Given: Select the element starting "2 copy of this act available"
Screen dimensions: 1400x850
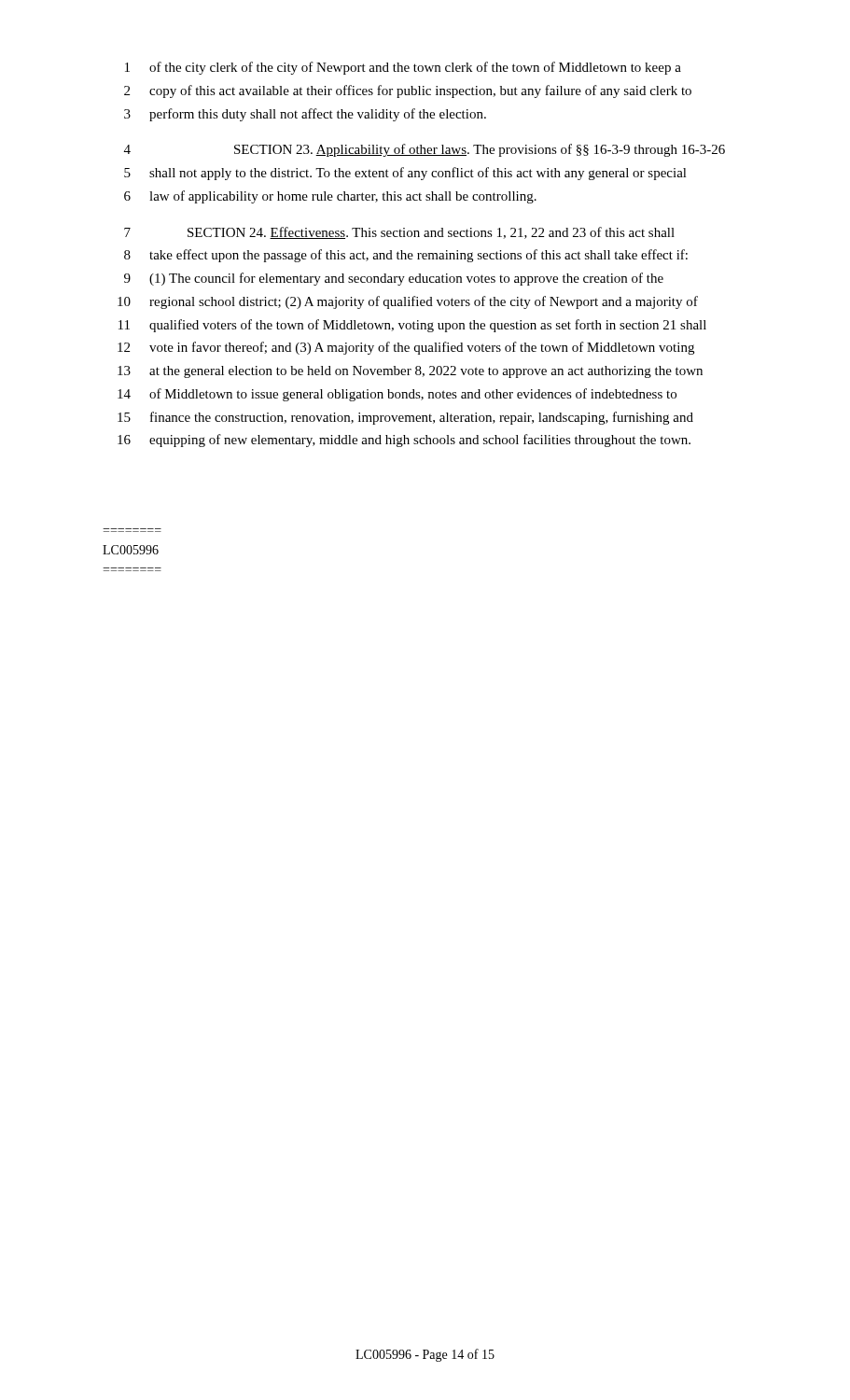Looking at the screenshot, I should tap(441, 91).
